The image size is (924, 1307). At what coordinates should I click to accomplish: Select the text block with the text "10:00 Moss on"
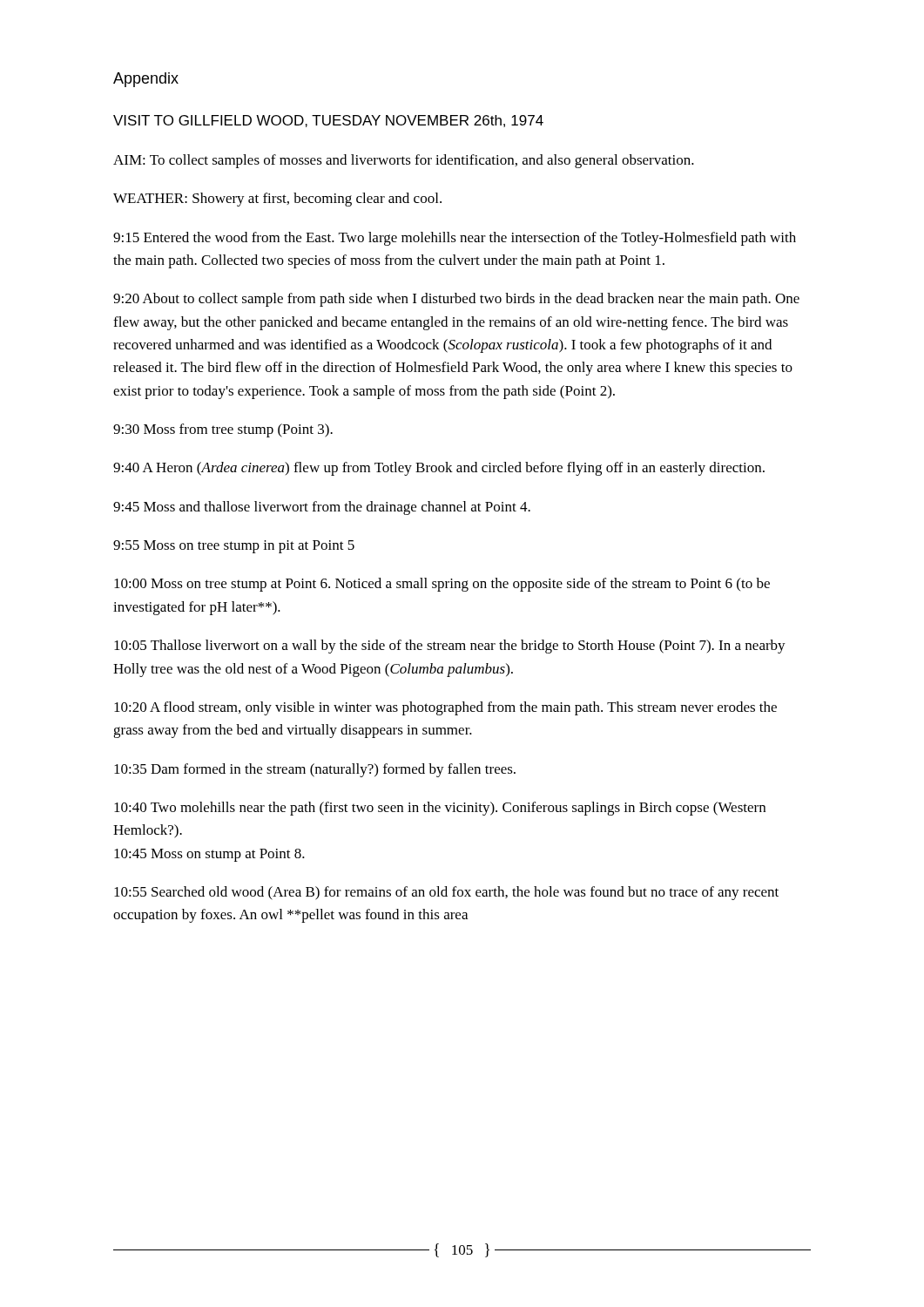pyautogui.click(x=442, y=595)
